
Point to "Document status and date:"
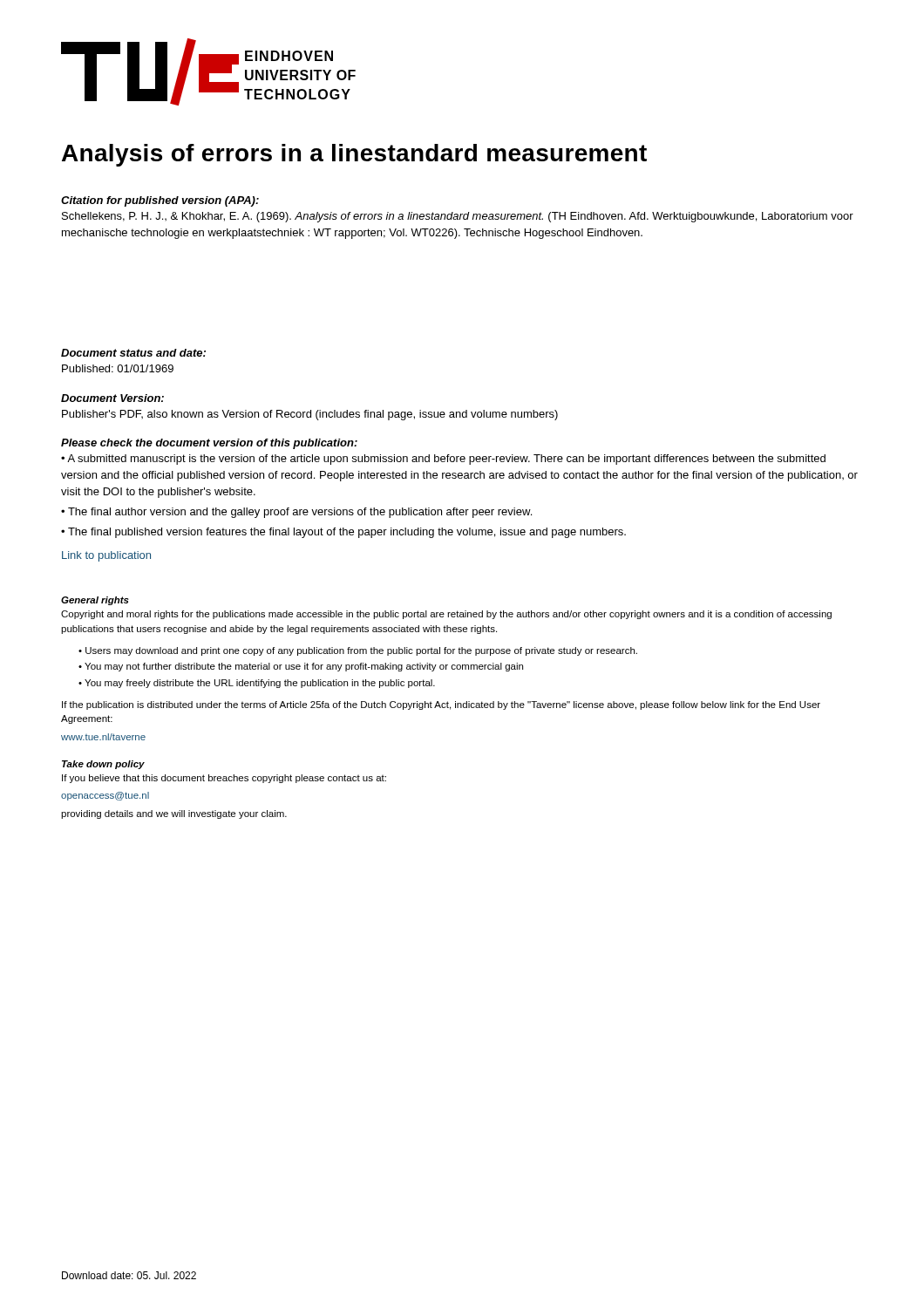[134, 353]
